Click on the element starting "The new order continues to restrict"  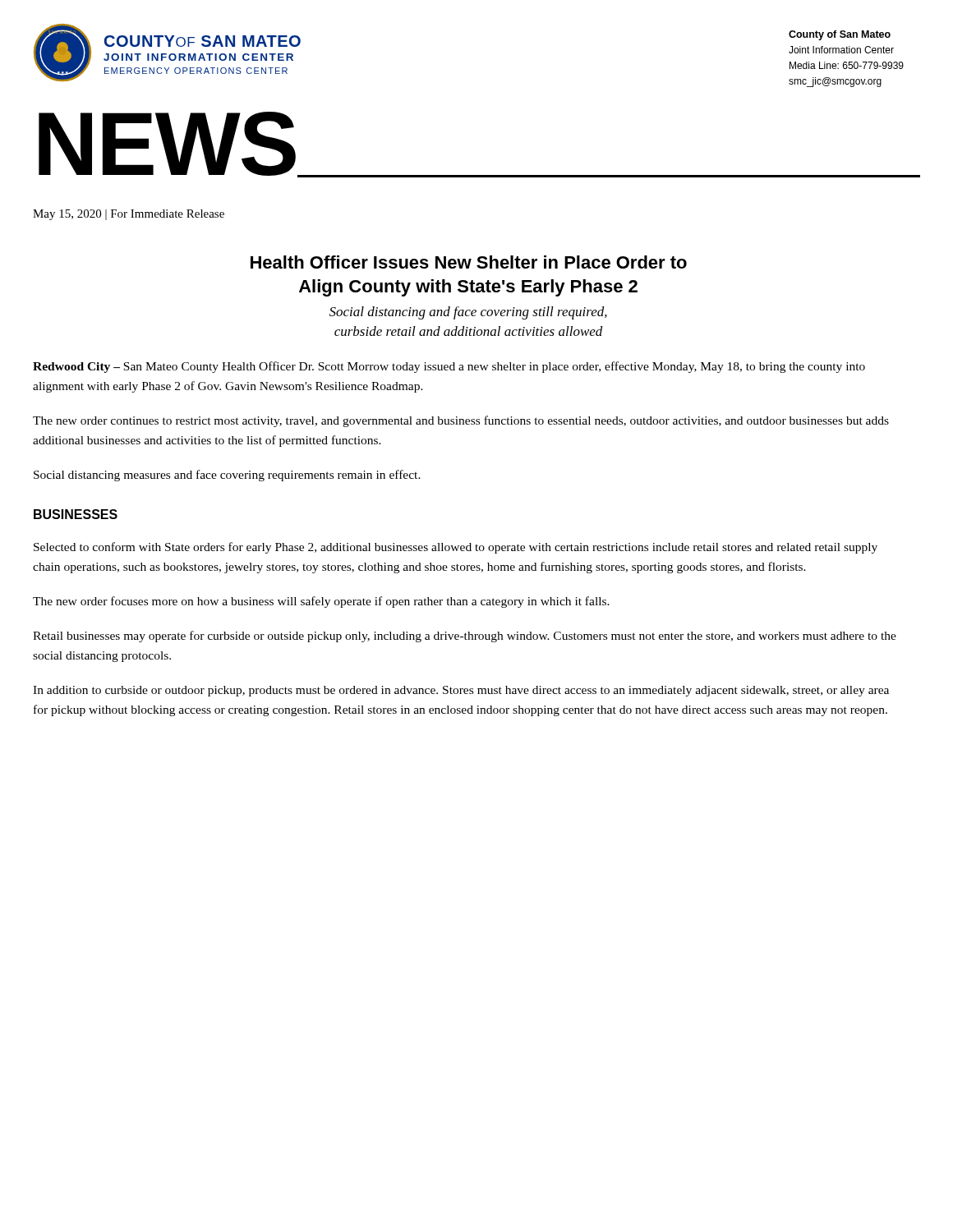coord(461,430)
